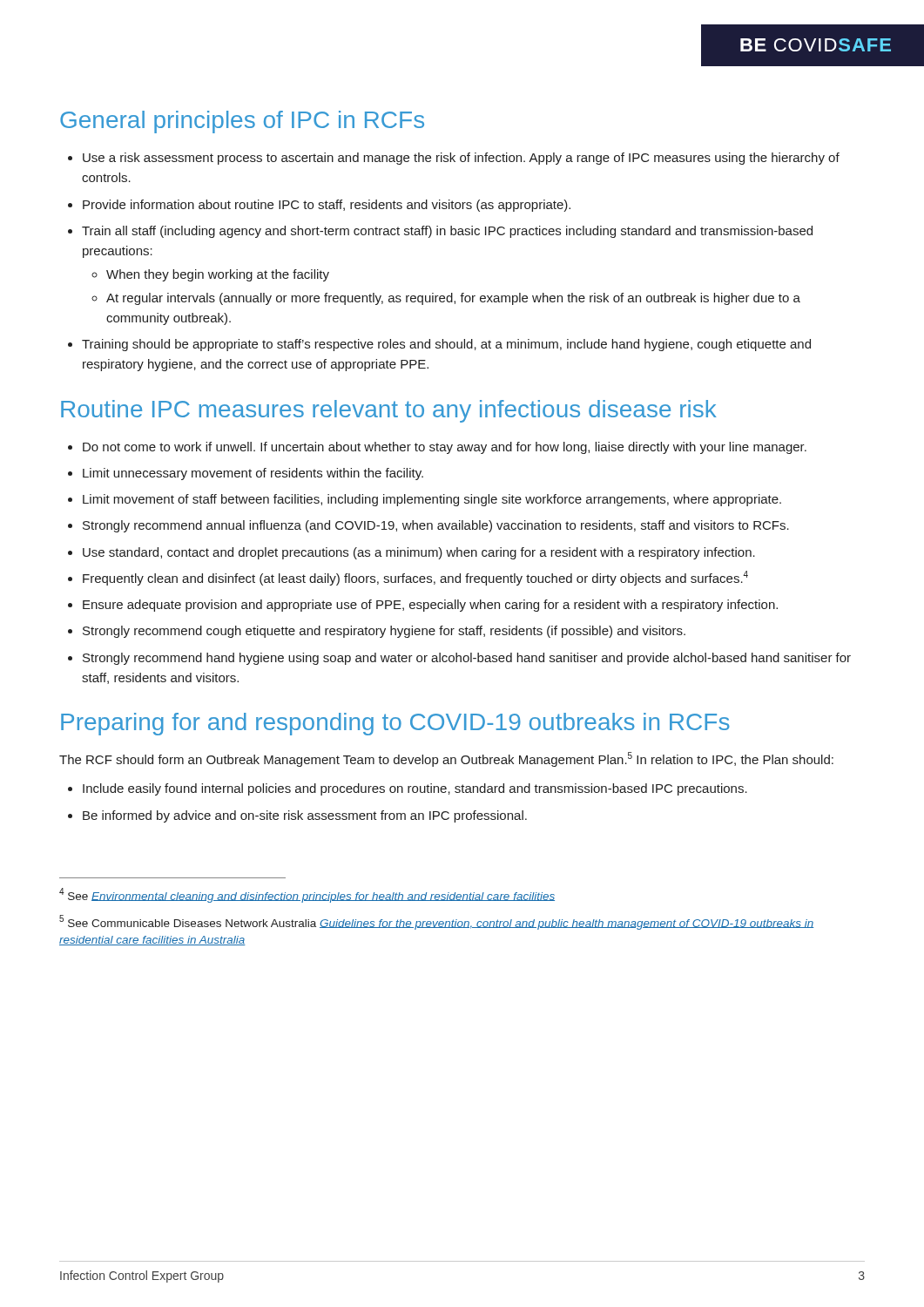Find the element starting "4 See Environmental cleaning"

pyautogui.click(x=307, y=894)
